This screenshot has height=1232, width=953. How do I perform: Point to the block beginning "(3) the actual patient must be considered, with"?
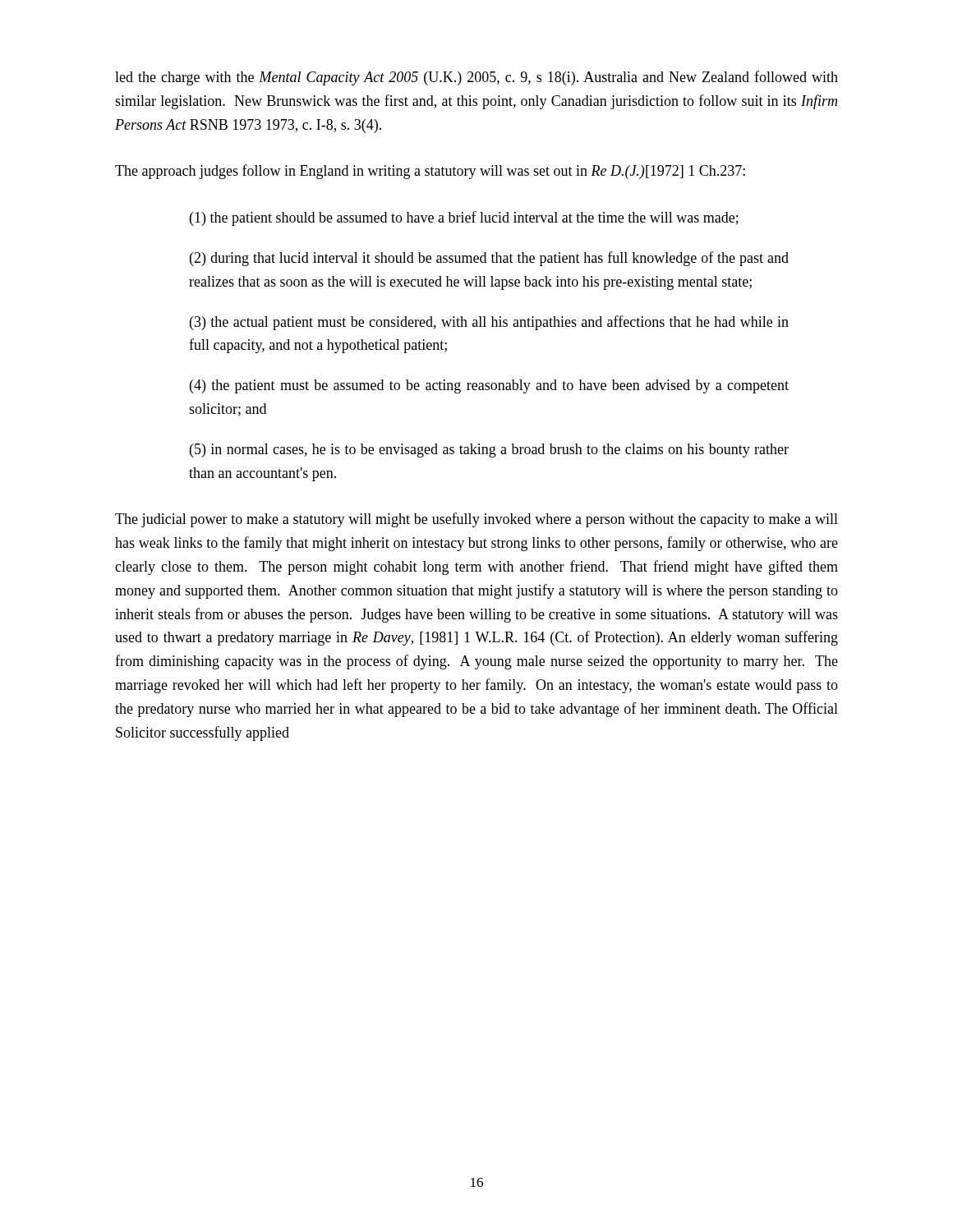[489, 333]
